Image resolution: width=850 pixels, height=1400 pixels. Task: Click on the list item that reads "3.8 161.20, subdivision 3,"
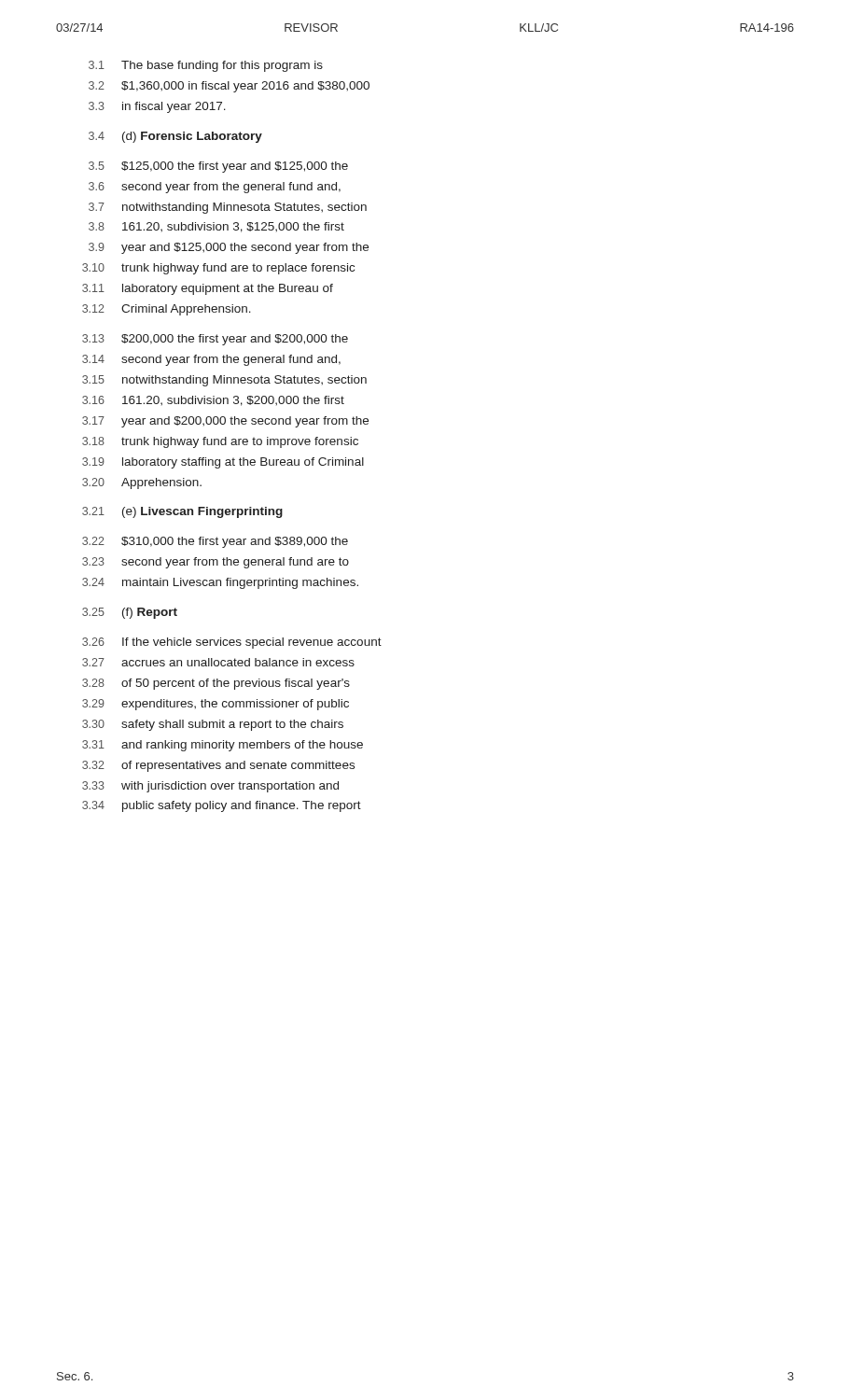216,227
